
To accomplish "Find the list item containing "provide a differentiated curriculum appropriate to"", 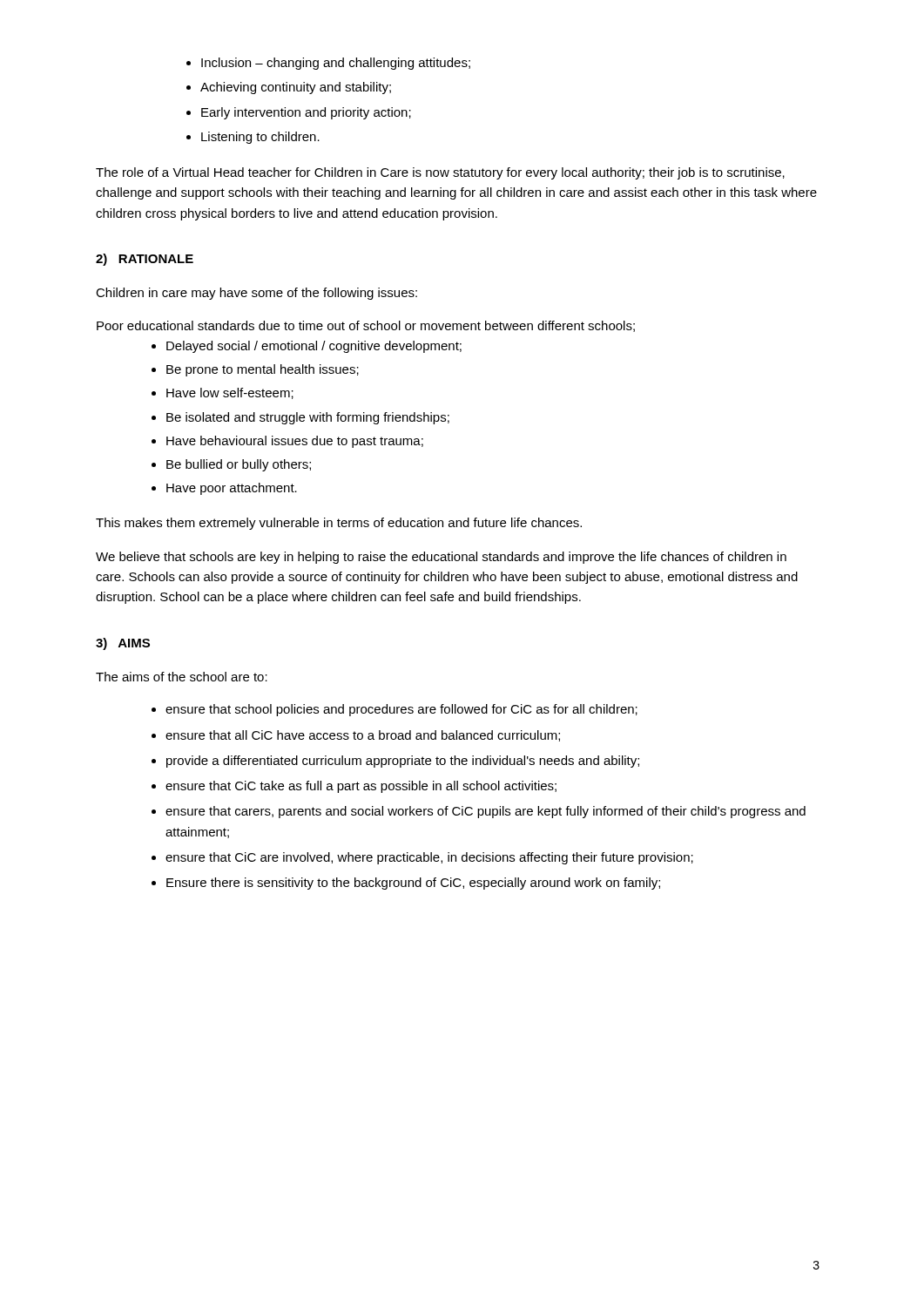I will coord(484,760).
